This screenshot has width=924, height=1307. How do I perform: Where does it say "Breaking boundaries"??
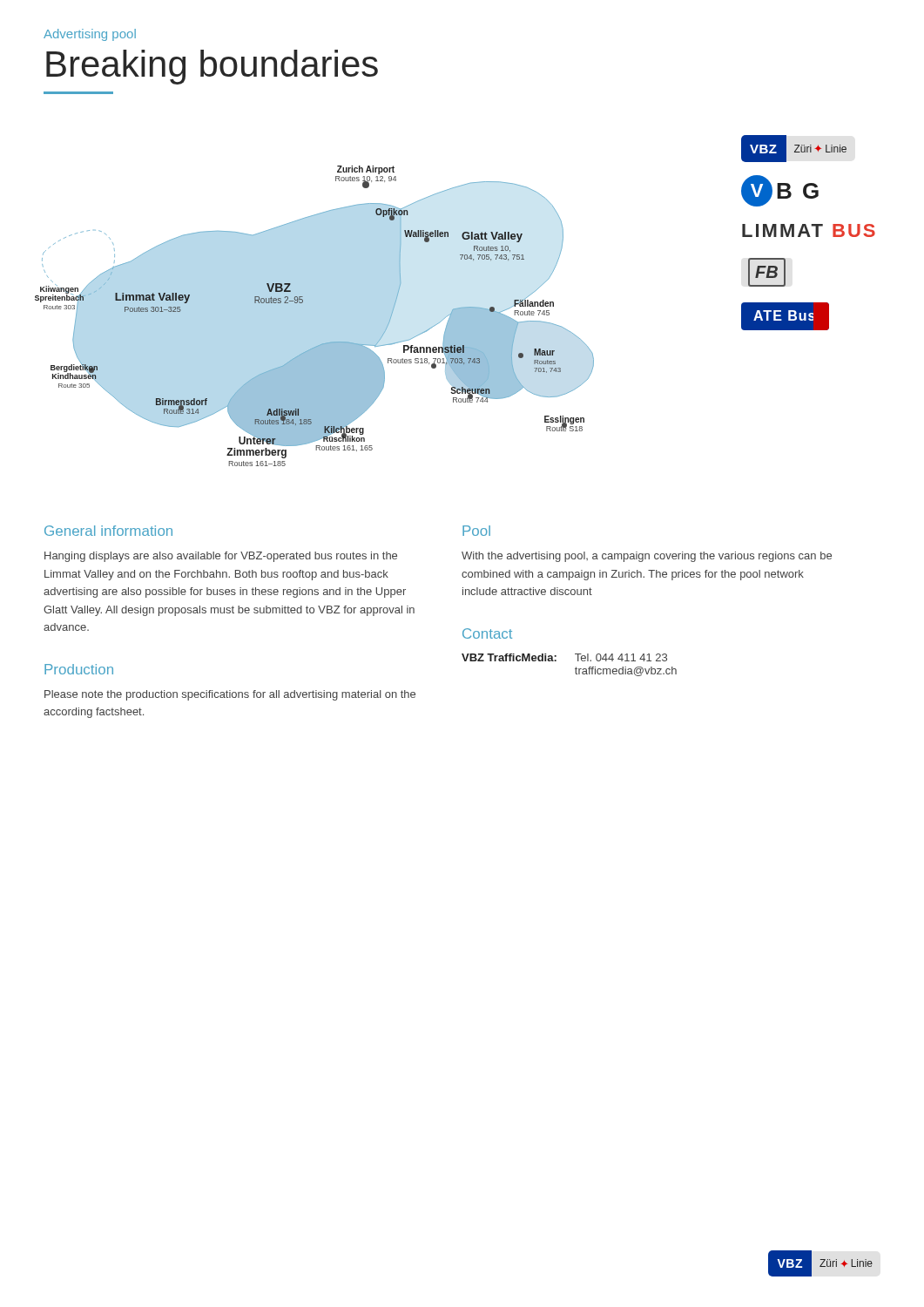211,65
